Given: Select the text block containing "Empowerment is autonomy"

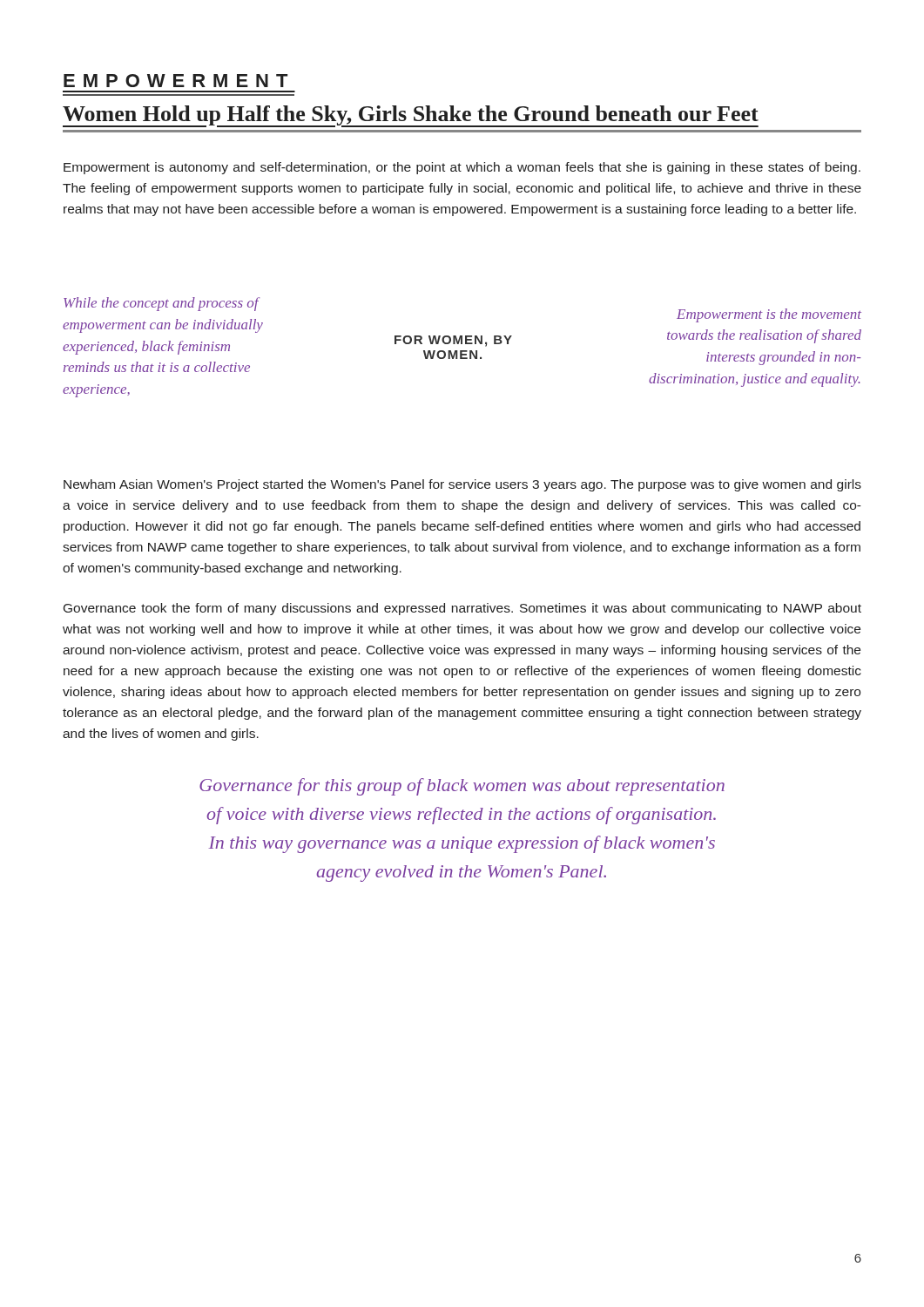Looking at the screenshot, I should pos(462,188).
